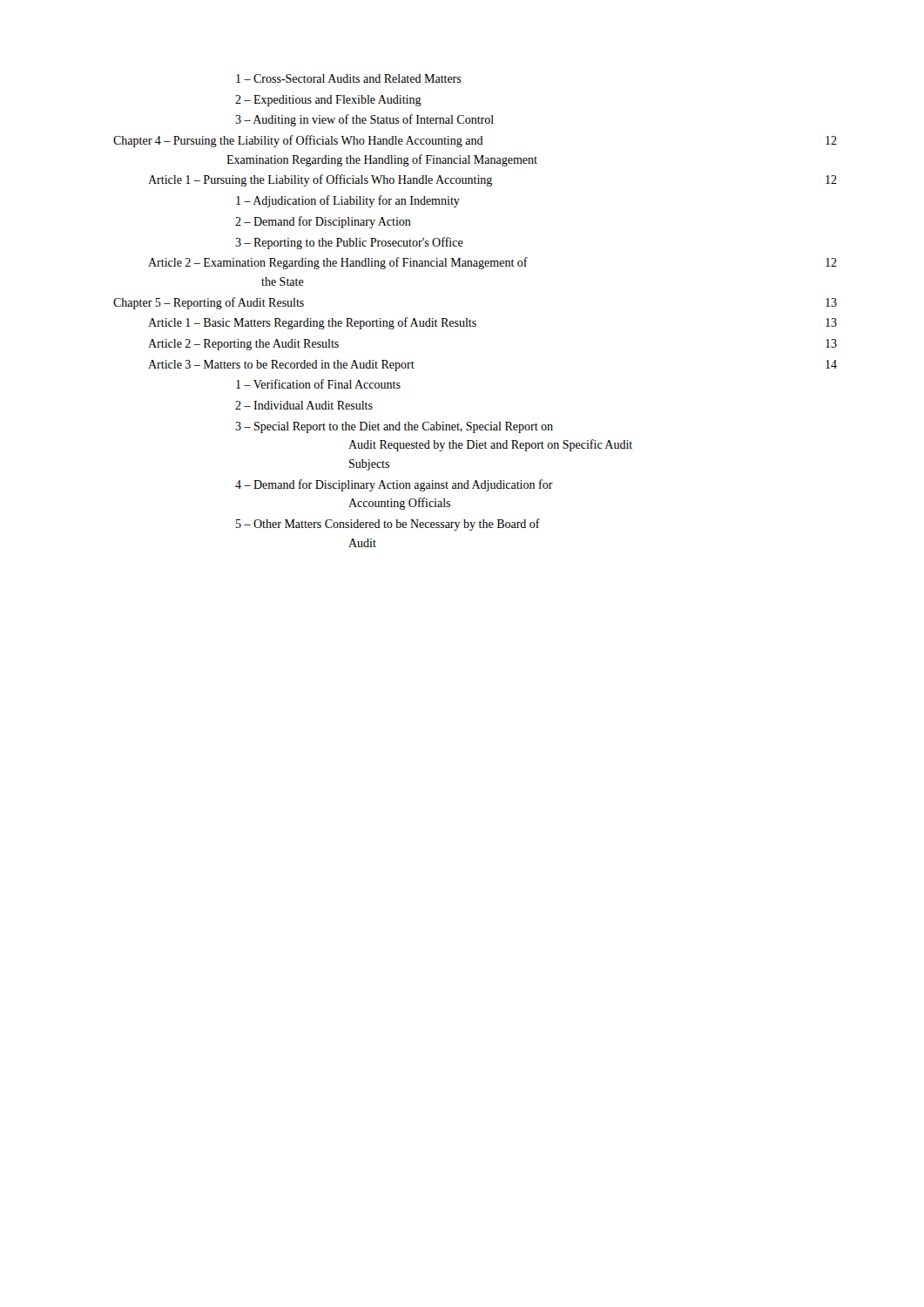
Task: Find the element starting "3 – Special Report to the"
Action: coord(464,445)
